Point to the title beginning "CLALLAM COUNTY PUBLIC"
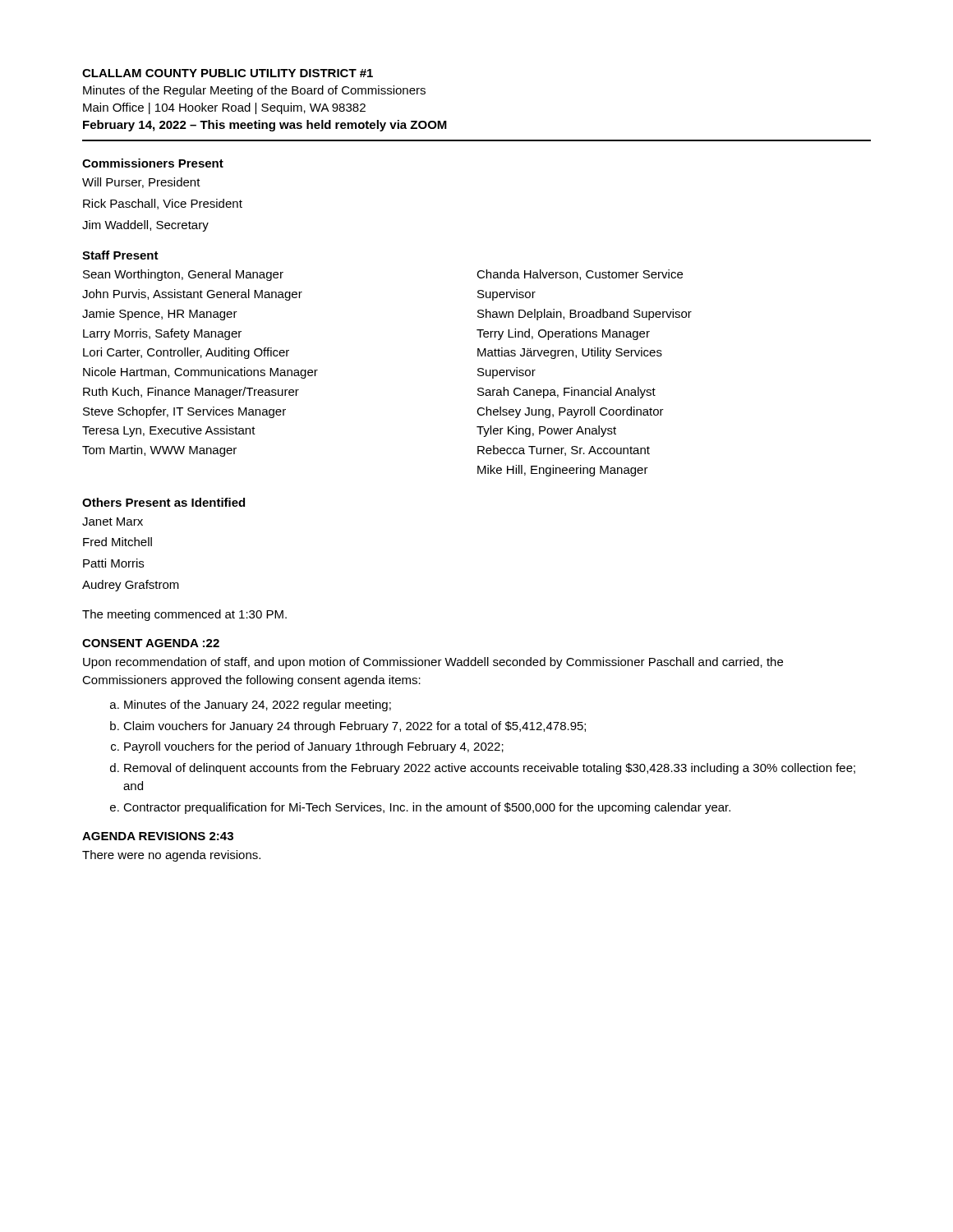Screen dimensions: 1232x953 [x=228, y=73]
